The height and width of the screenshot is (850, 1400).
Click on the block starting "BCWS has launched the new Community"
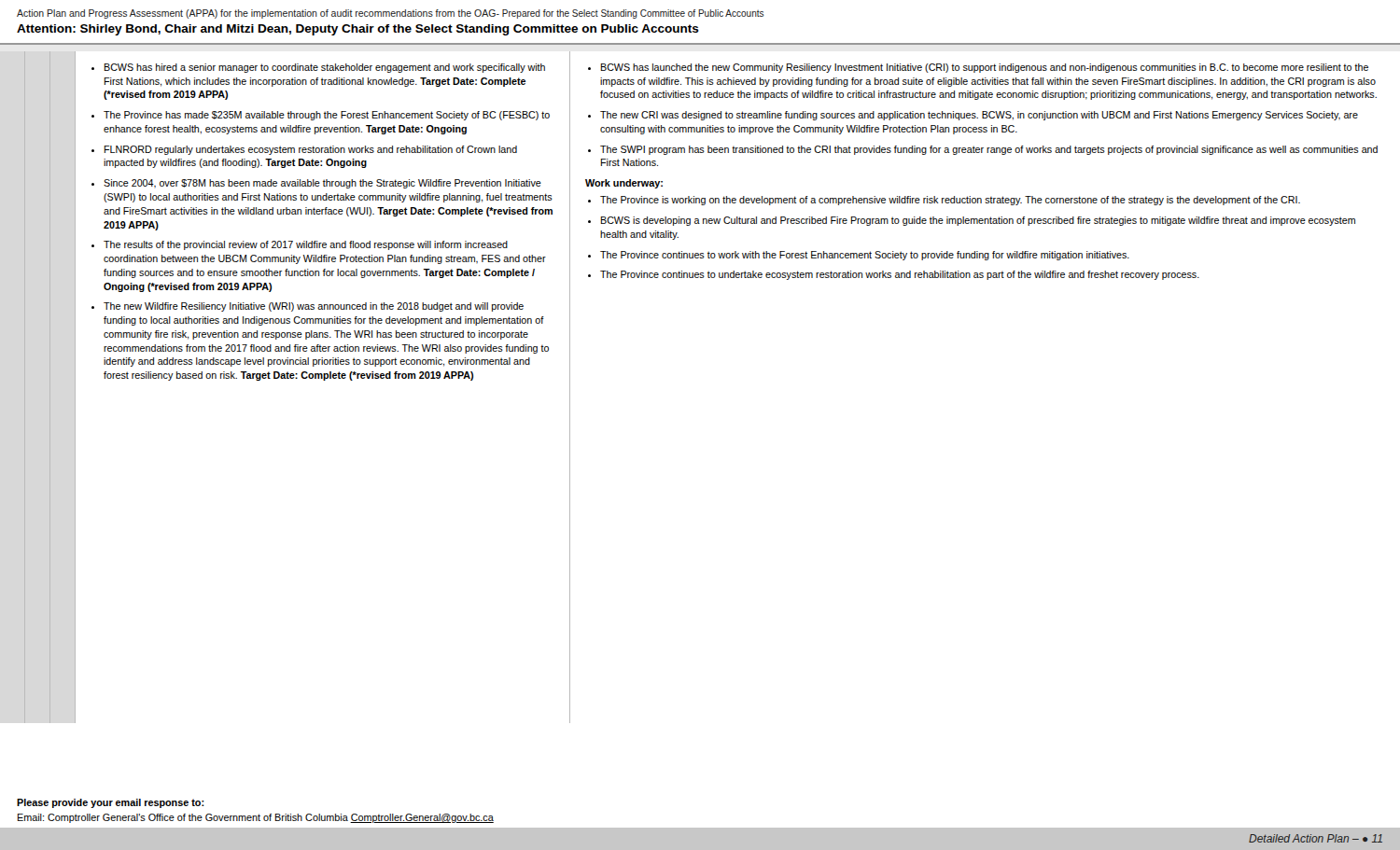click(993, 115)
